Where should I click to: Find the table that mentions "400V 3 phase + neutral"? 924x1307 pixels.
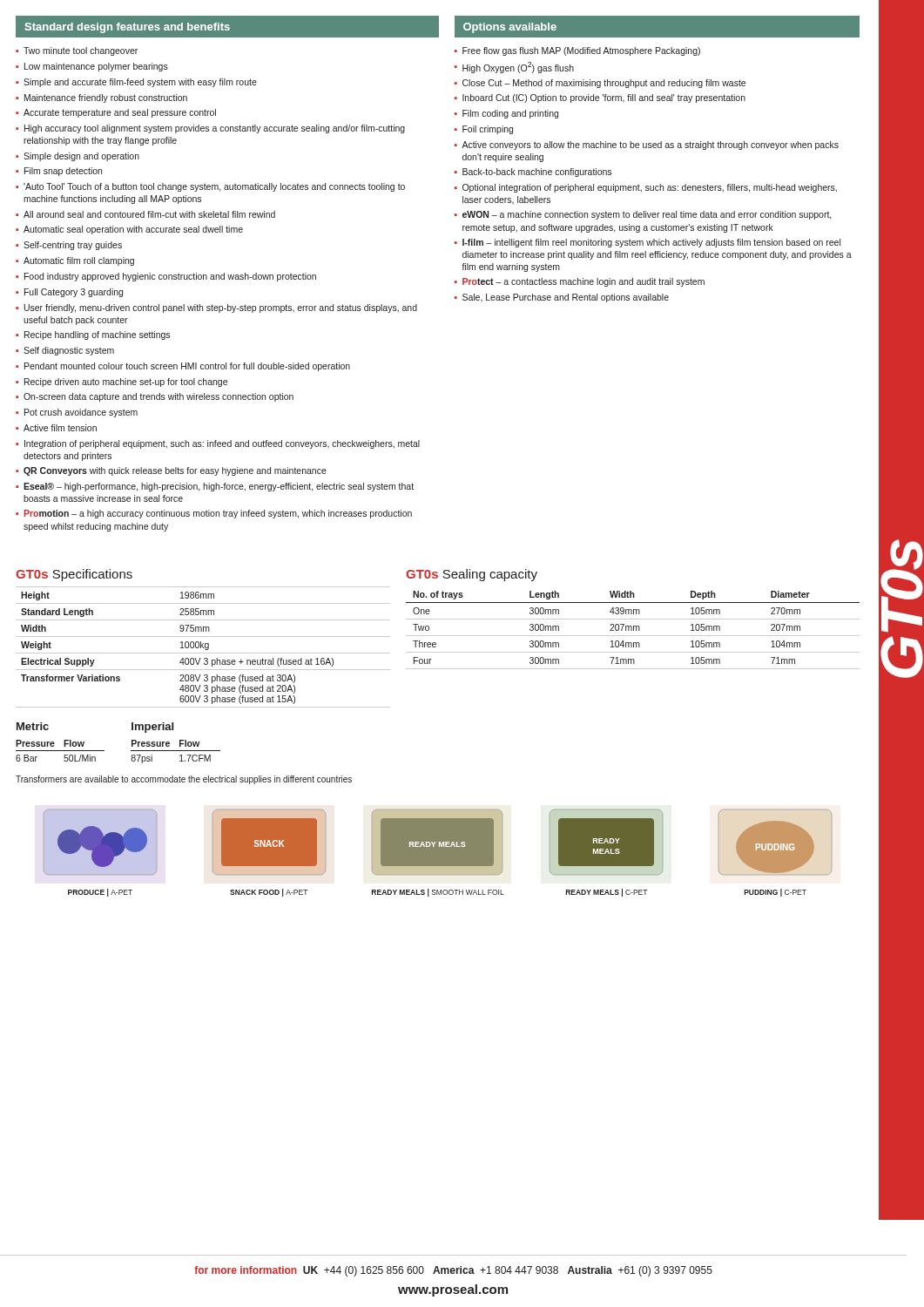[203, 647]
